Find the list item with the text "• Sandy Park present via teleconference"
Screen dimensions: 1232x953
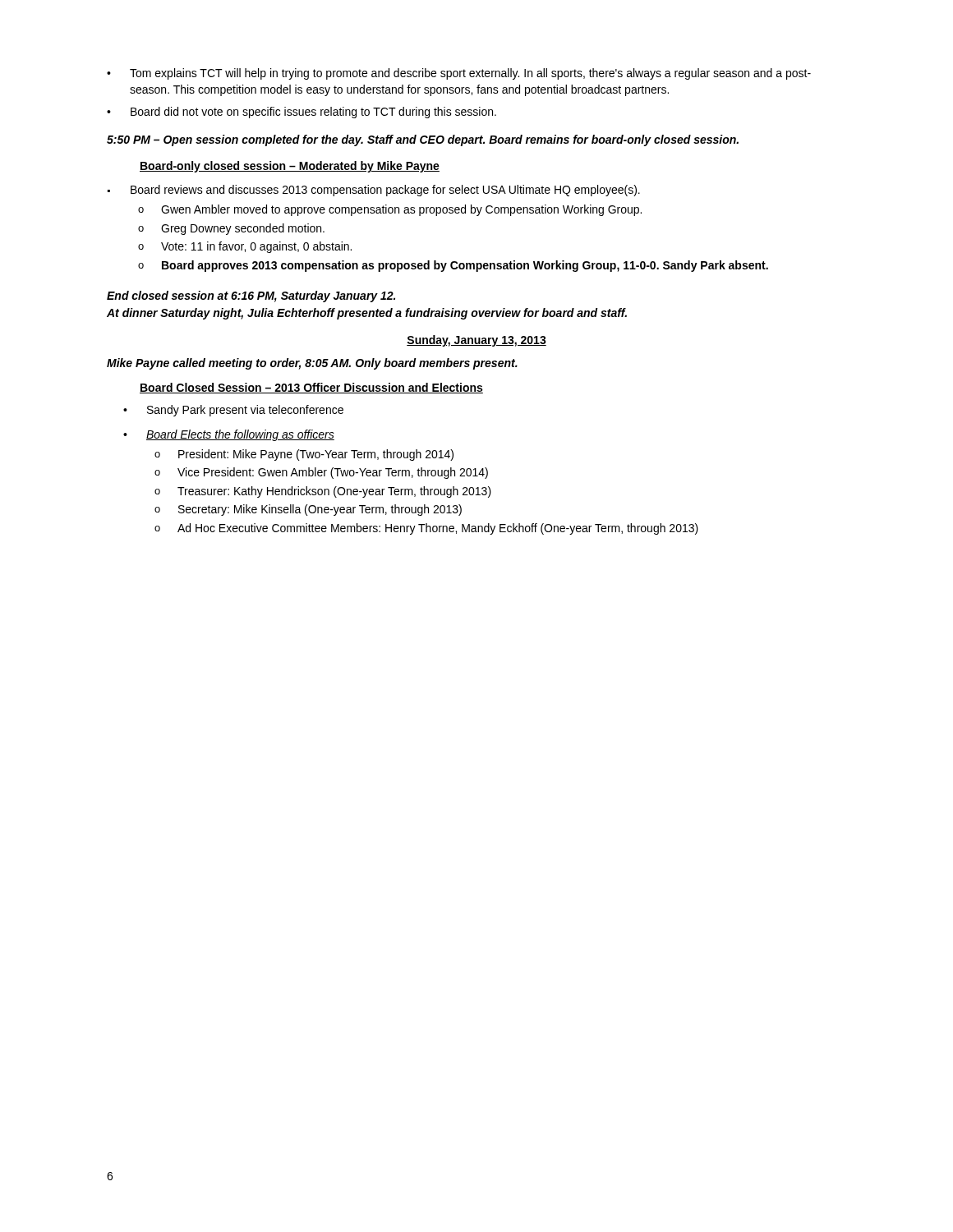pyautogui.click(x=233, y=411)
